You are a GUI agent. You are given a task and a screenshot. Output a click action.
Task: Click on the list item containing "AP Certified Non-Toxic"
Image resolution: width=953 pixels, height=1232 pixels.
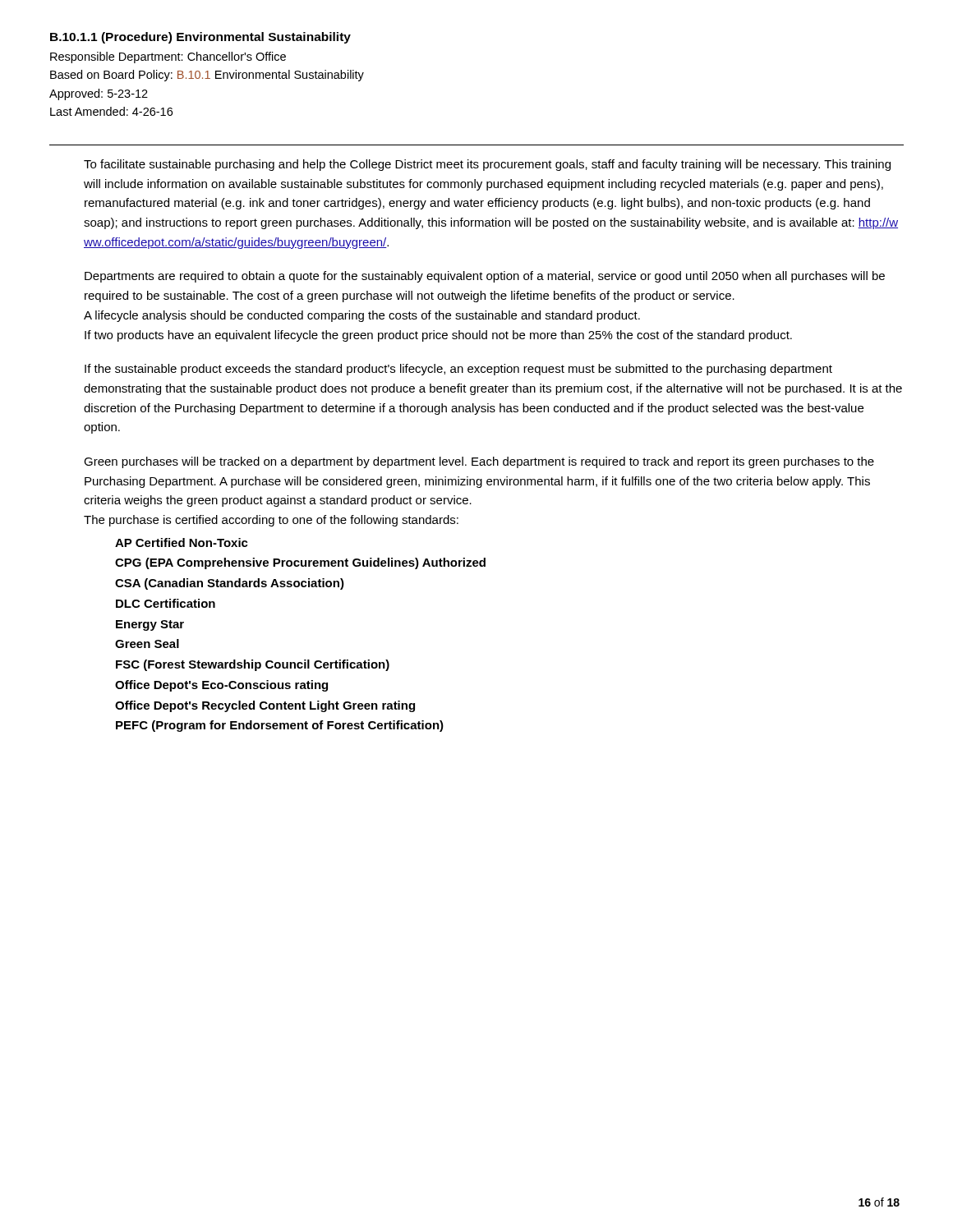click(x=182, y=542)
